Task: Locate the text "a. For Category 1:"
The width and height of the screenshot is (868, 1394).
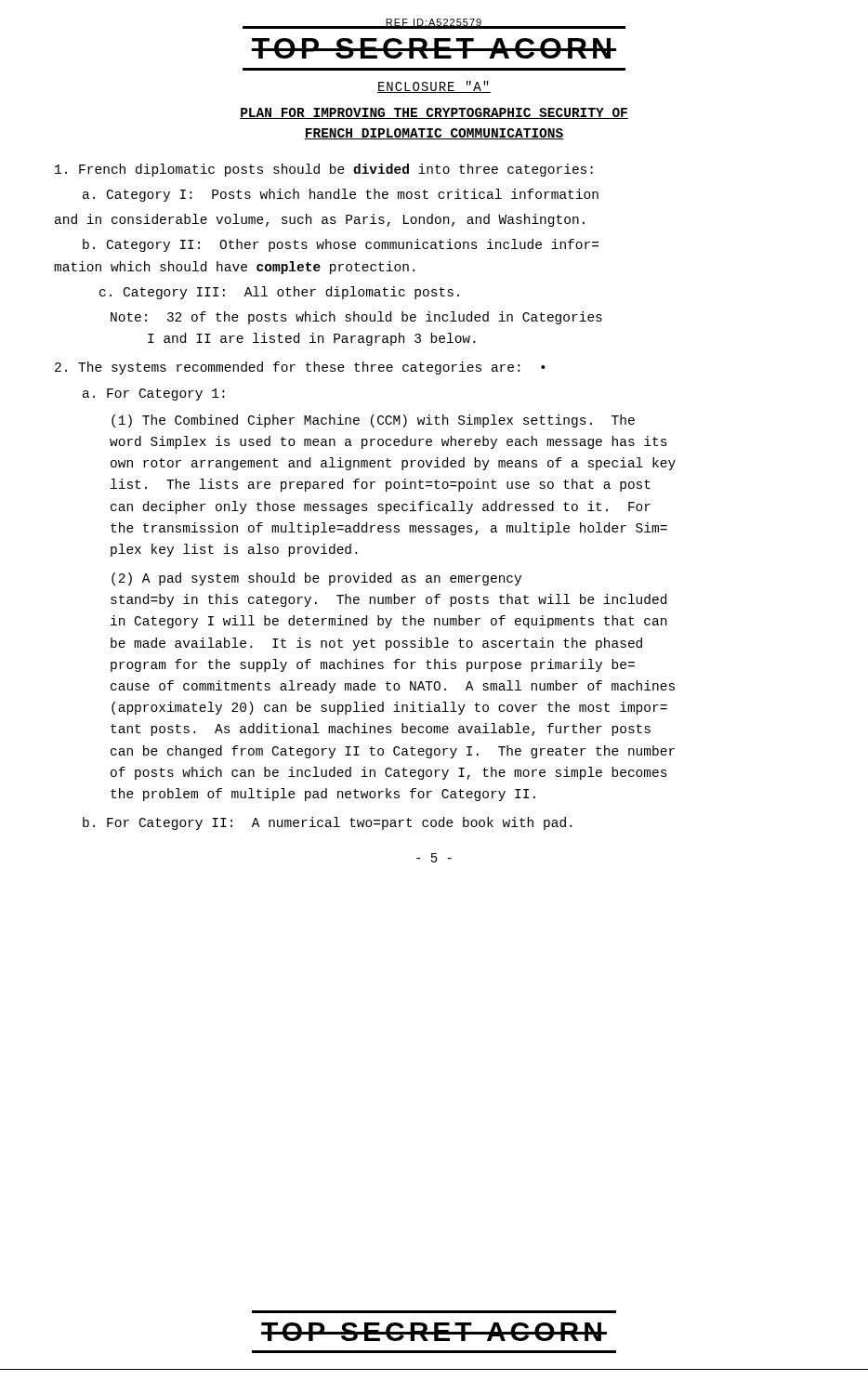Action: point(155,394)
